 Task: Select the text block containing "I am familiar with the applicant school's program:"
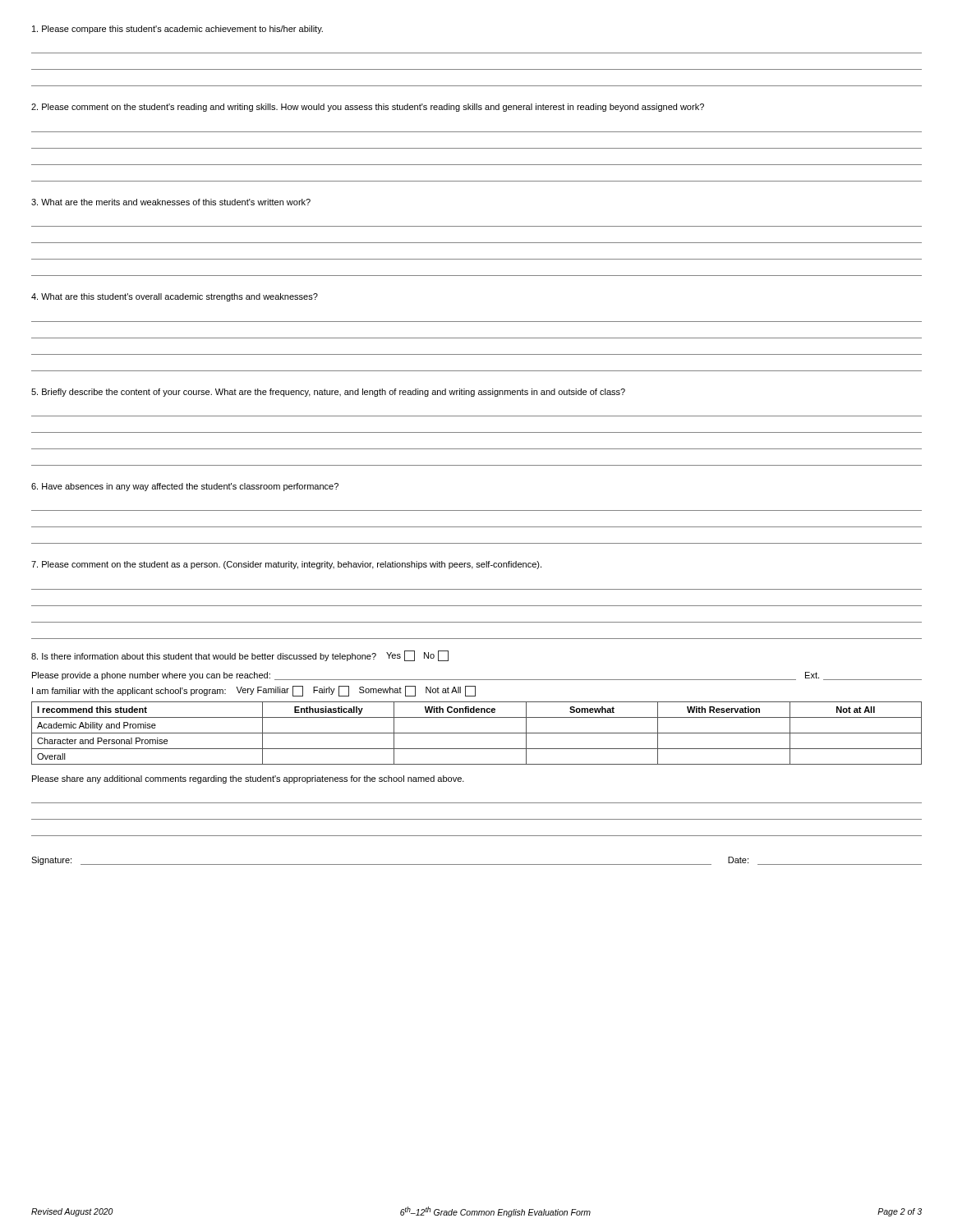click(x=476, y=691)
